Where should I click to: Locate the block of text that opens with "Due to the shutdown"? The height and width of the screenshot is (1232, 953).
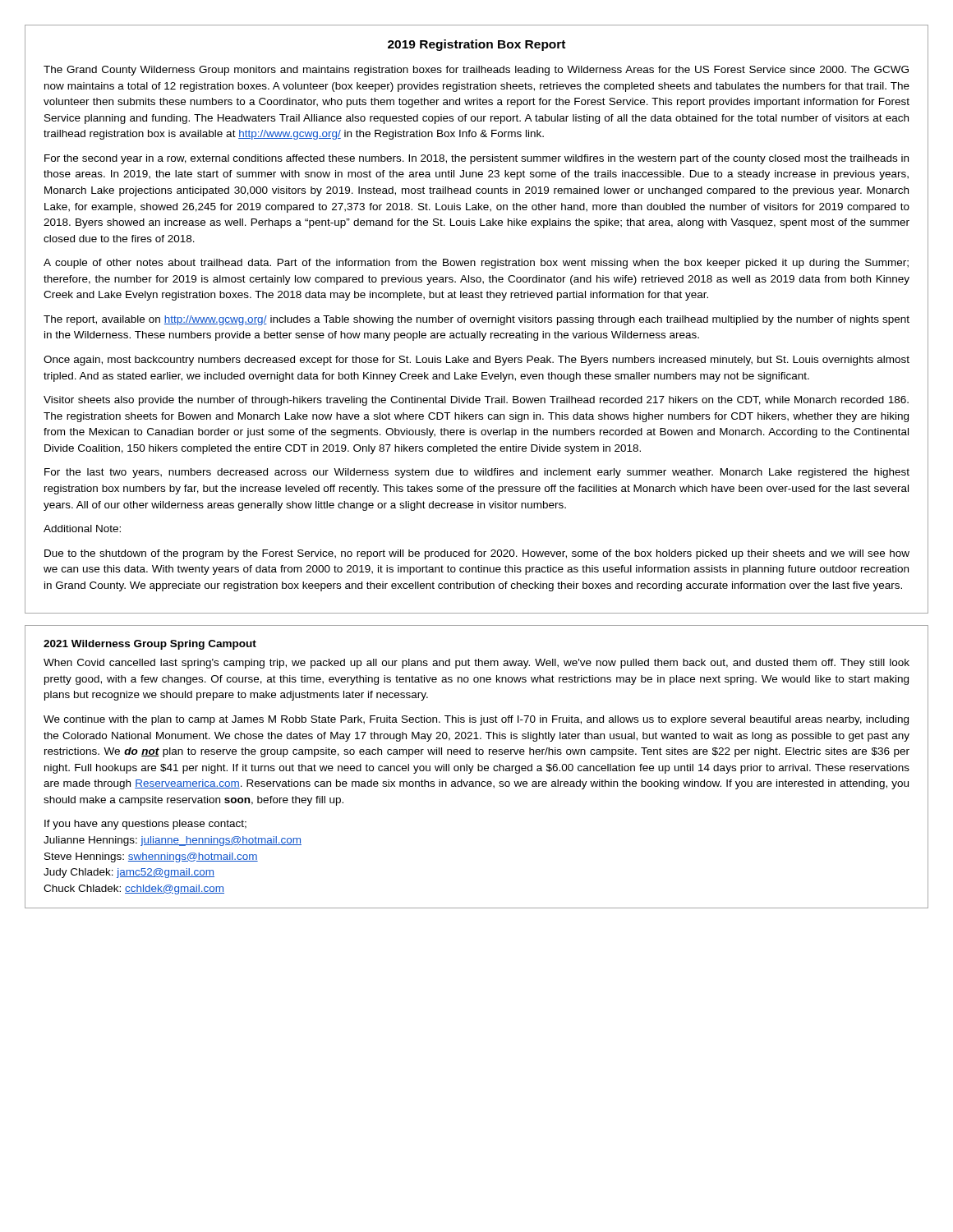point(476,569)
